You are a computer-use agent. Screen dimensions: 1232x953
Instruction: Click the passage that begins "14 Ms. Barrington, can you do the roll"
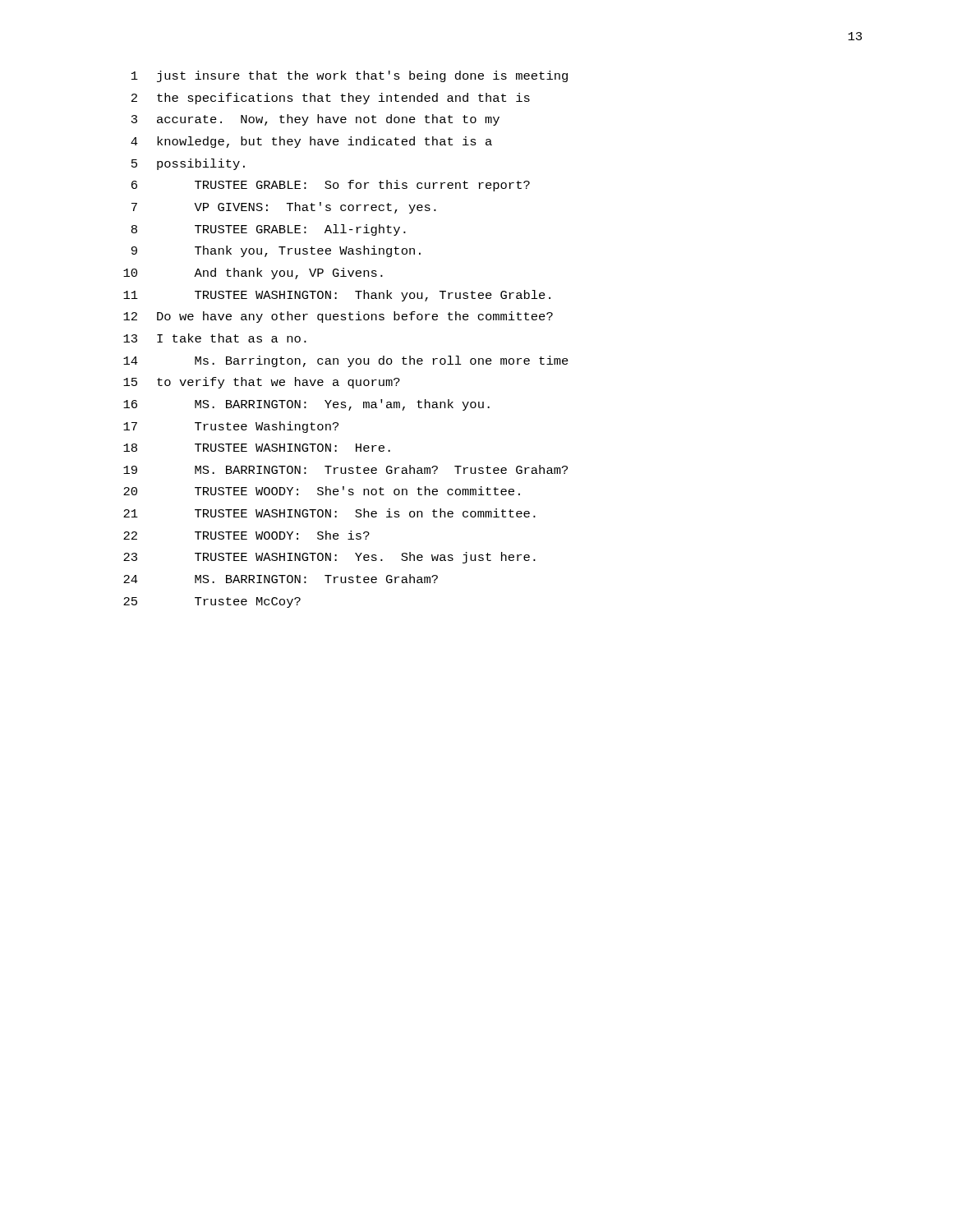476,361
